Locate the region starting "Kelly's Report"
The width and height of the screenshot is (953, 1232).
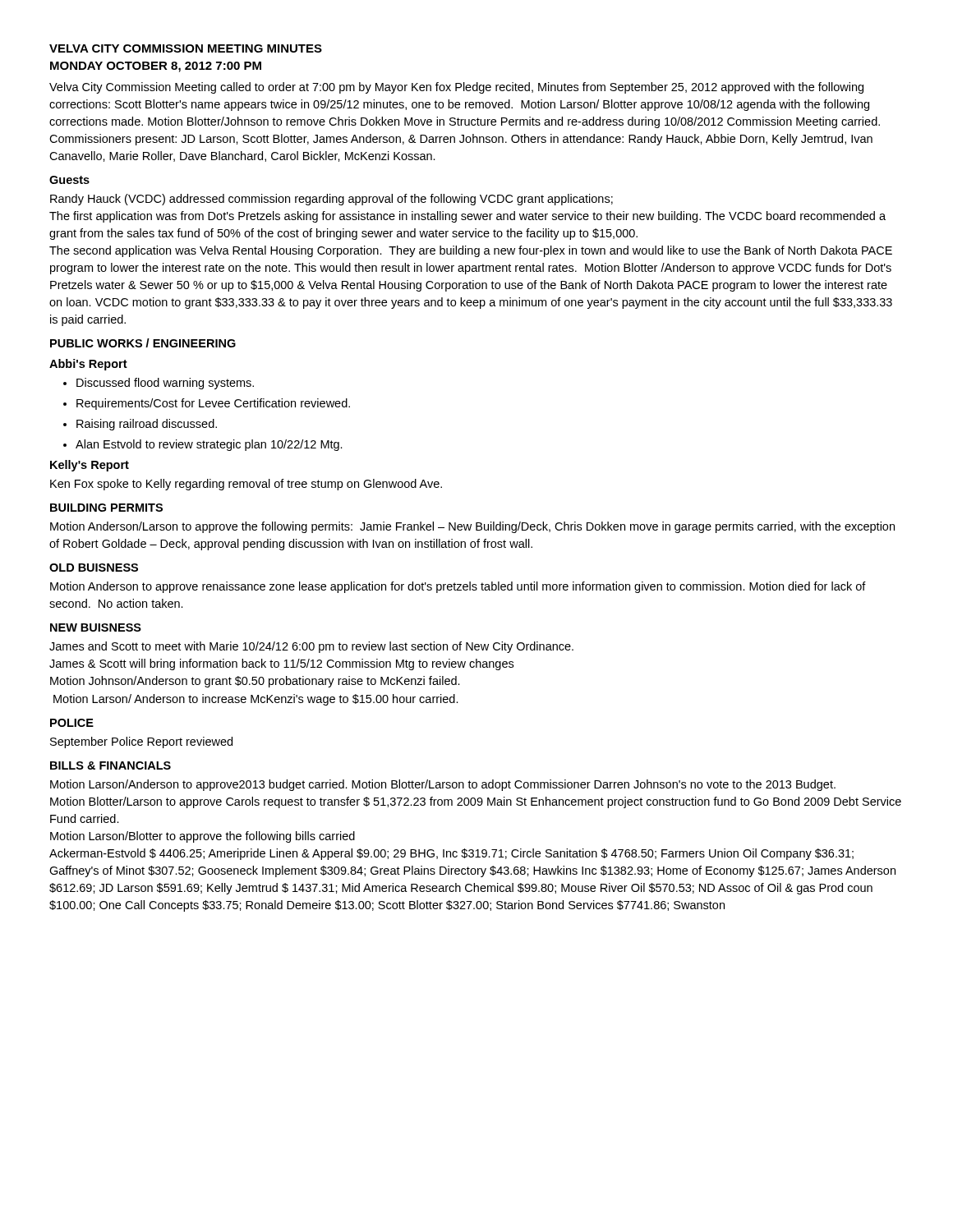coord(89,465)
